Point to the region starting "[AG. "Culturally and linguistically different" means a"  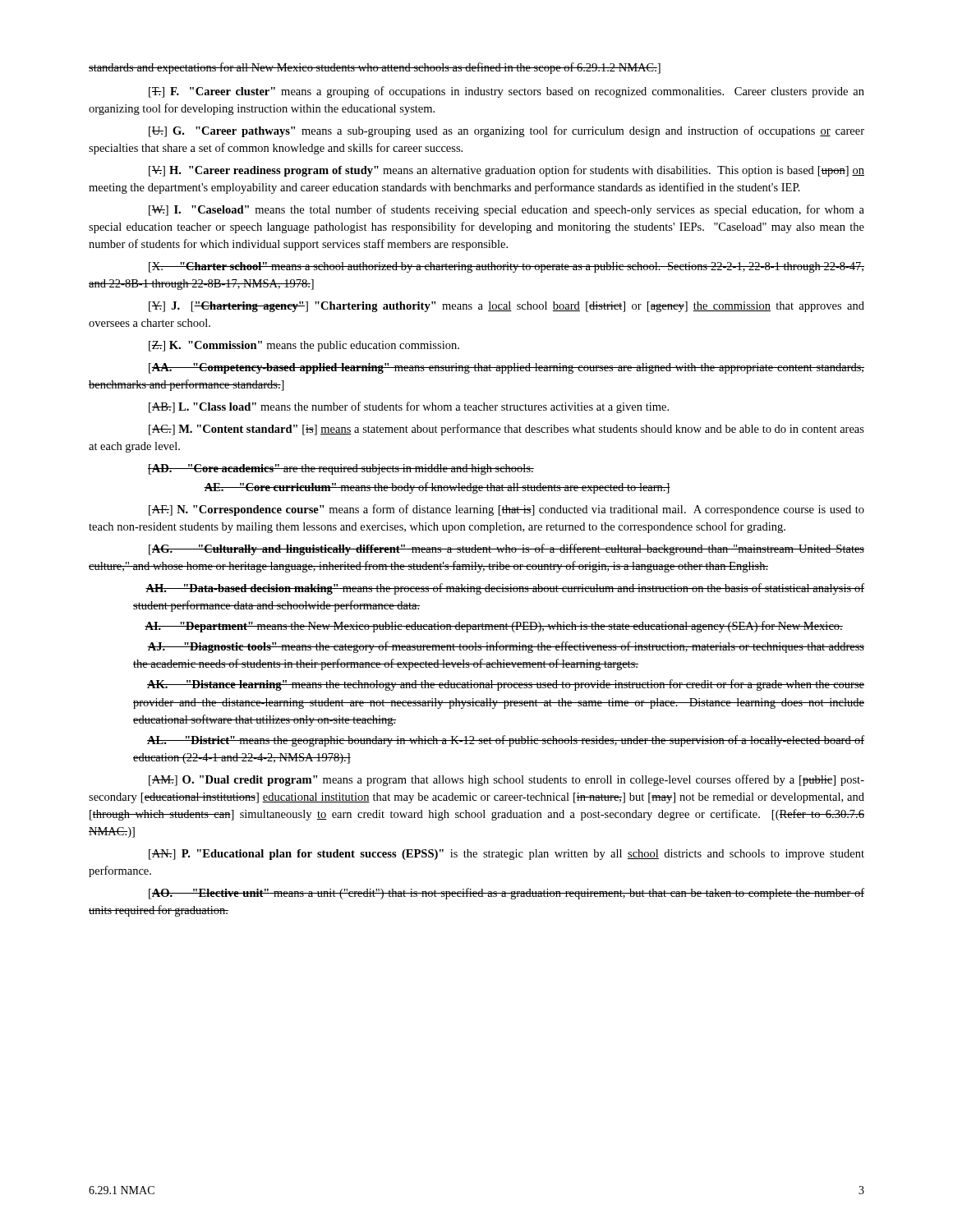tap(476, 558)
